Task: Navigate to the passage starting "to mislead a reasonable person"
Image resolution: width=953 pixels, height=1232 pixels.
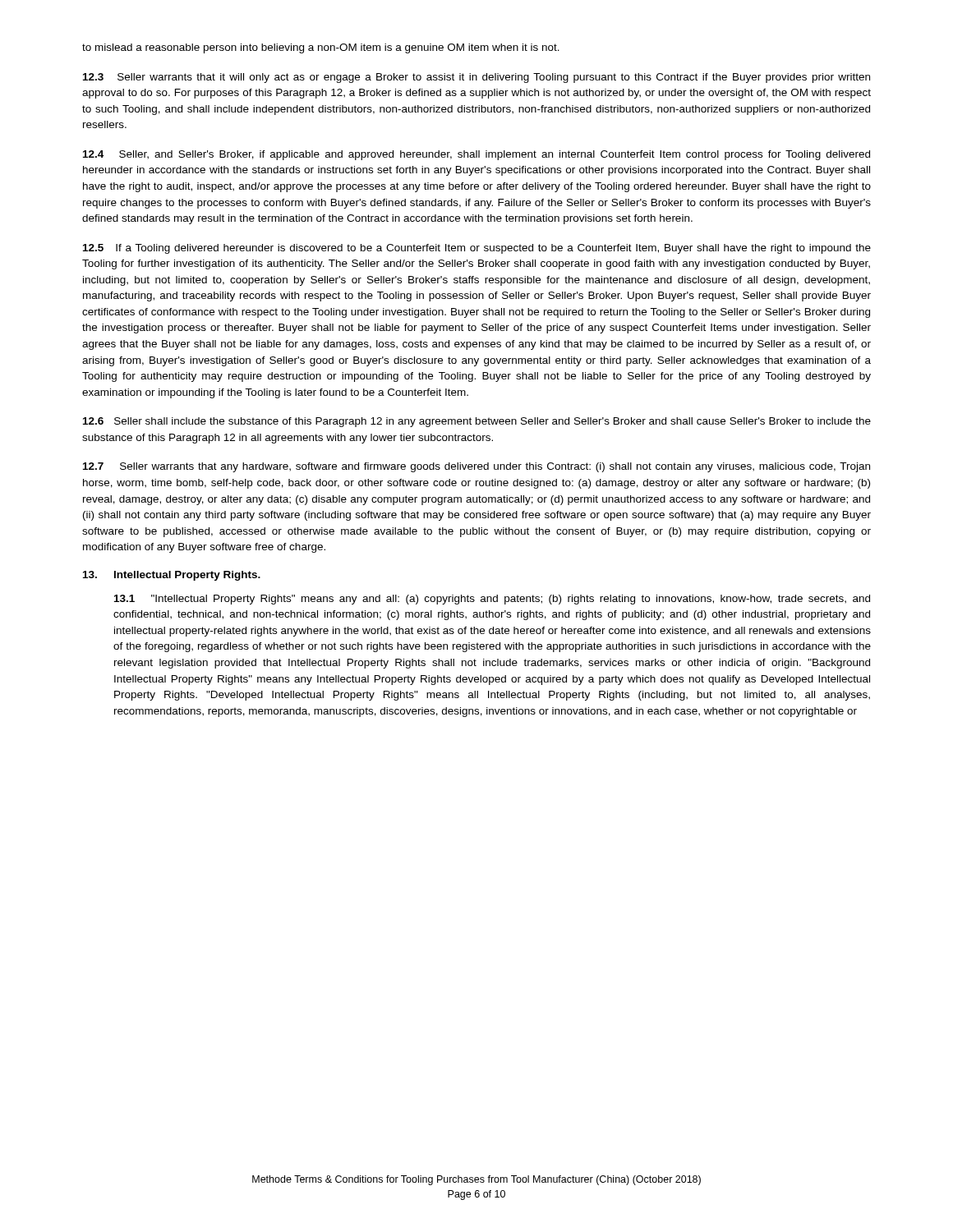Action: point(321,47)
